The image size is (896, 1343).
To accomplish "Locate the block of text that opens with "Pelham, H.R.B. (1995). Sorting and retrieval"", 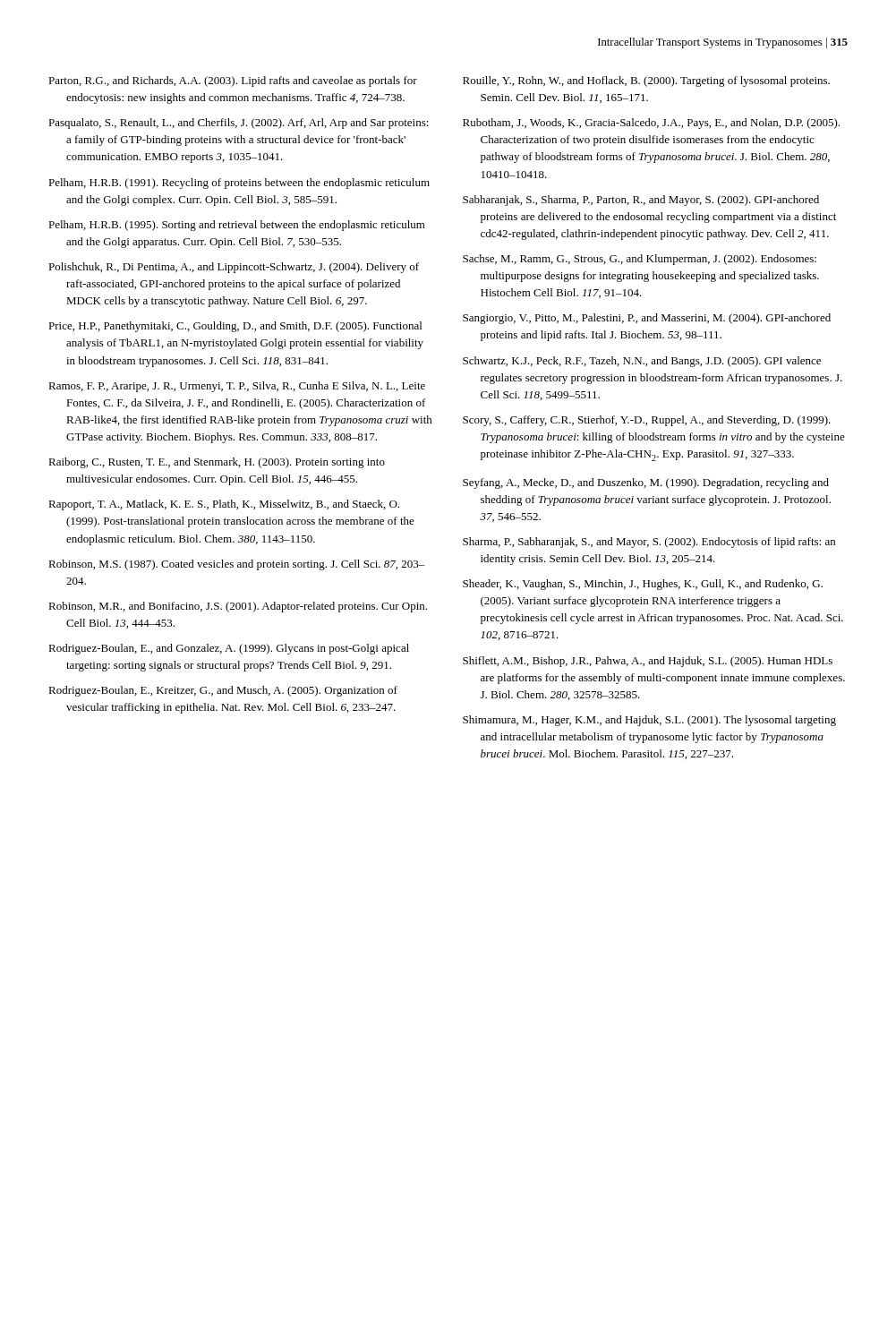I will click(237, 233).
